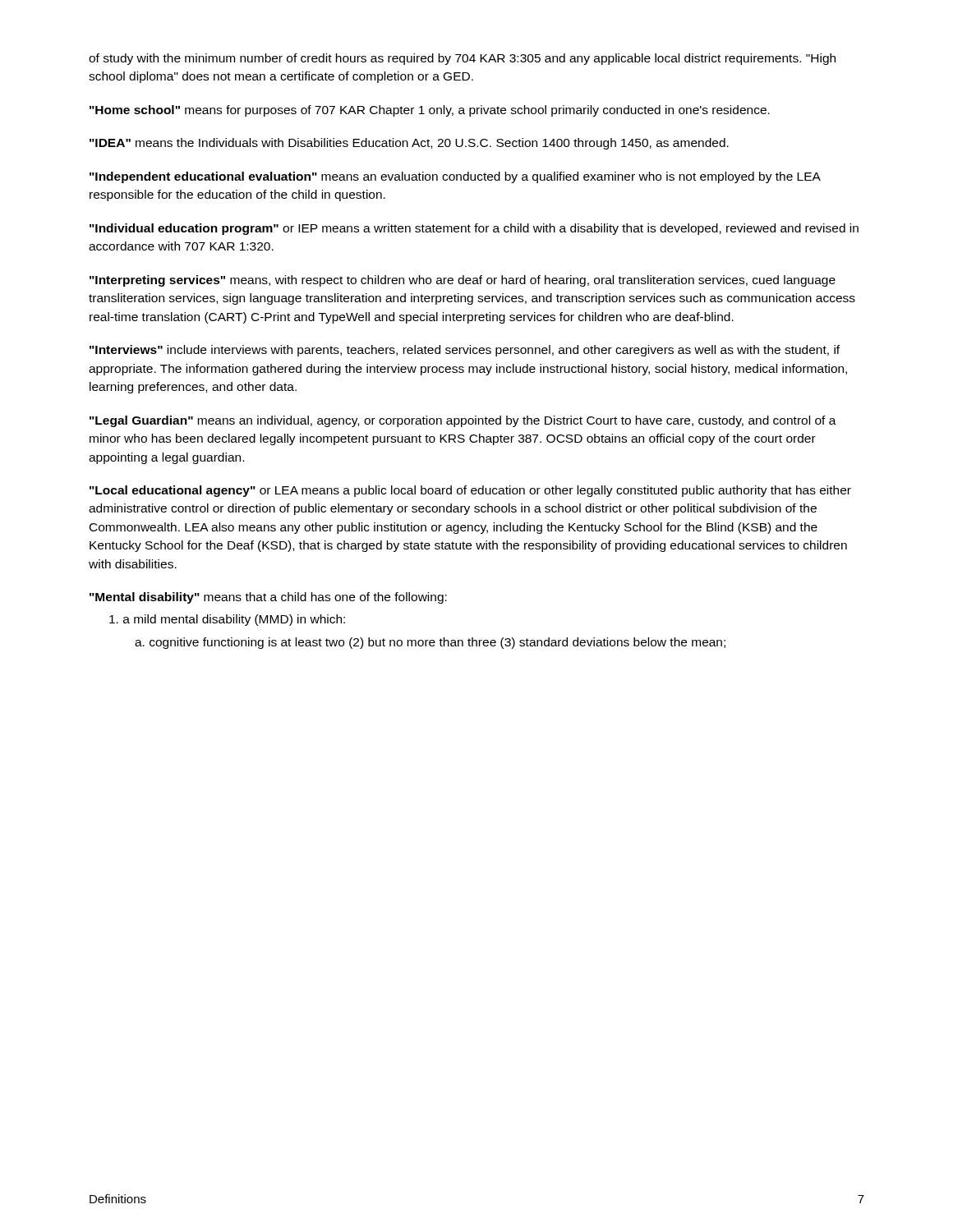Screen dimensions: 1232x953
Task: Locate the text block that reads ""Home school" means for purposes of 707 KAR"
Action: click(430, 110)
